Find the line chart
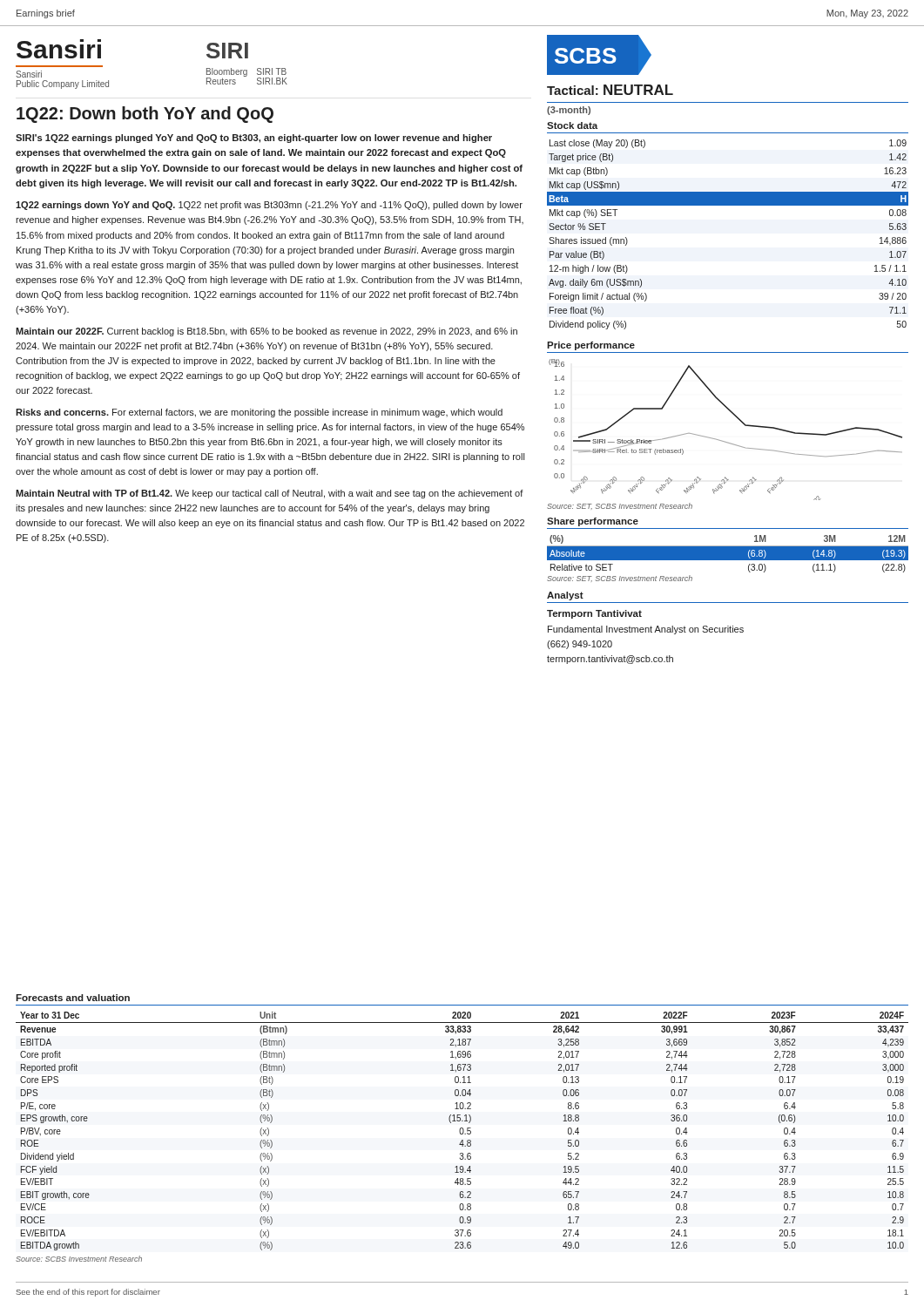This screenshot has height=1307, width=924. pyautogui.click(x=728, y=429)
